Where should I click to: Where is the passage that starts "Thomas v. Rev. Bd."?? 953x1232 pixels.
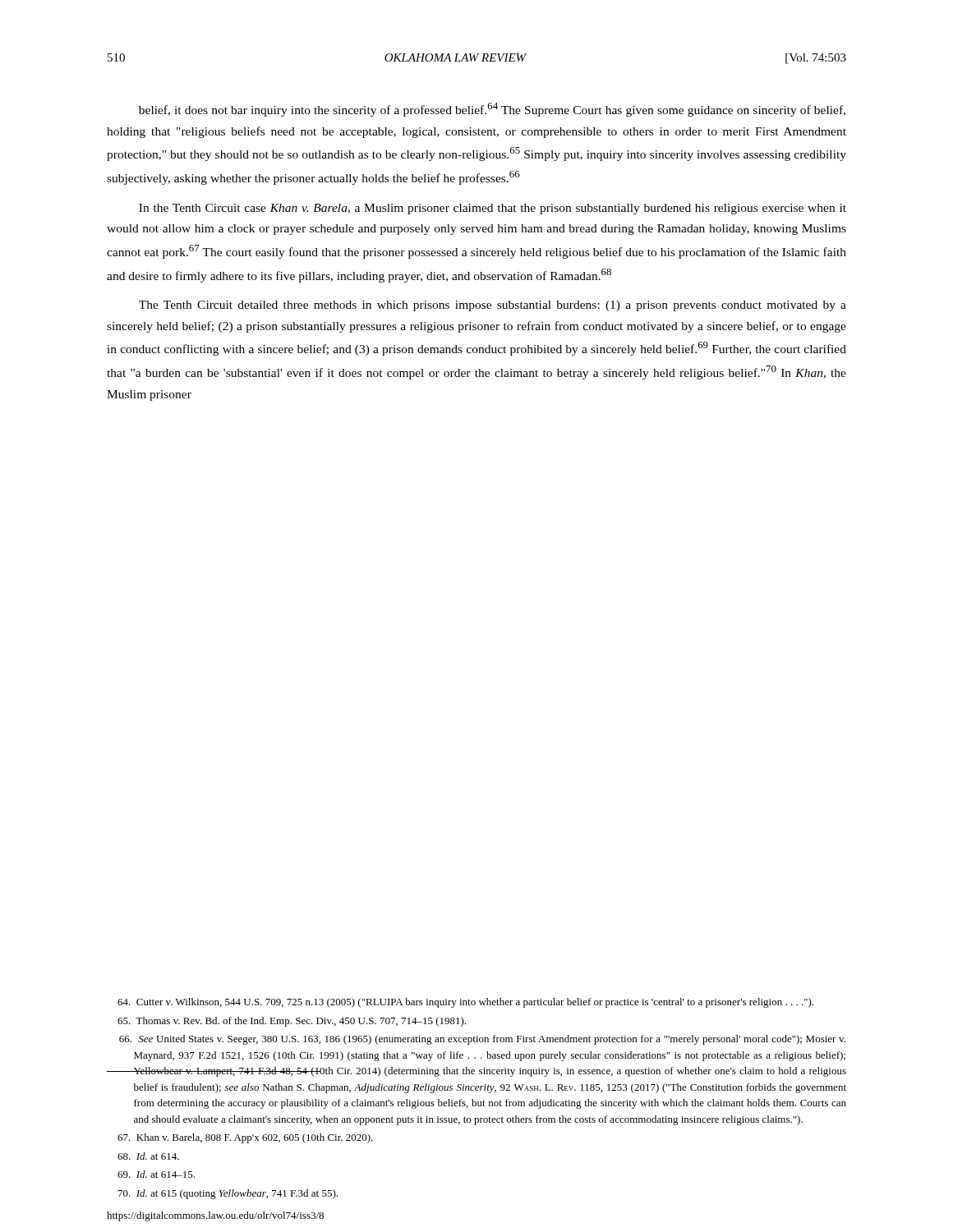point(287,1020)
